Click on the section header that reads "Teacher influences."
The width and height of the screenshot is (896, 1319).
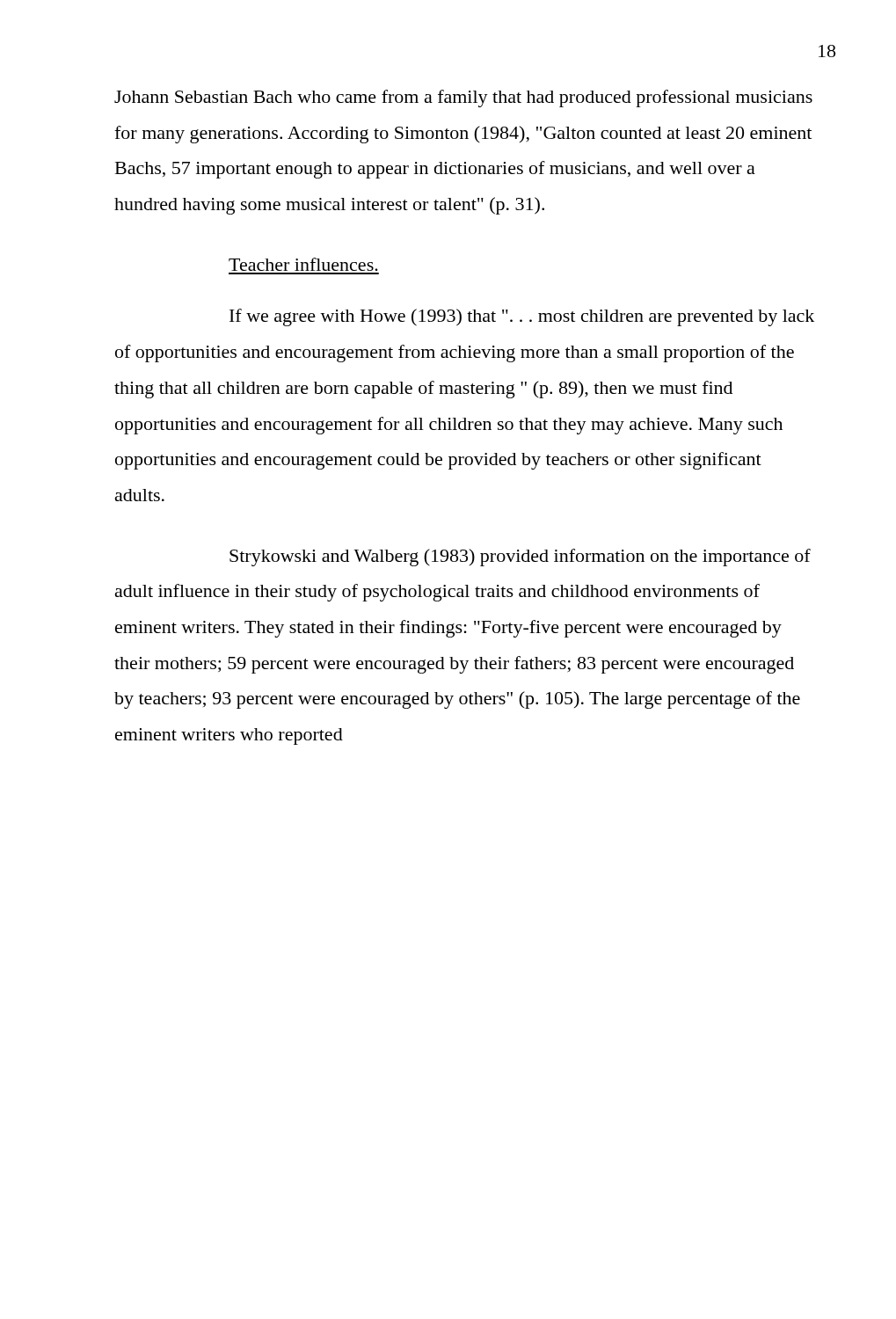[304, 264]
